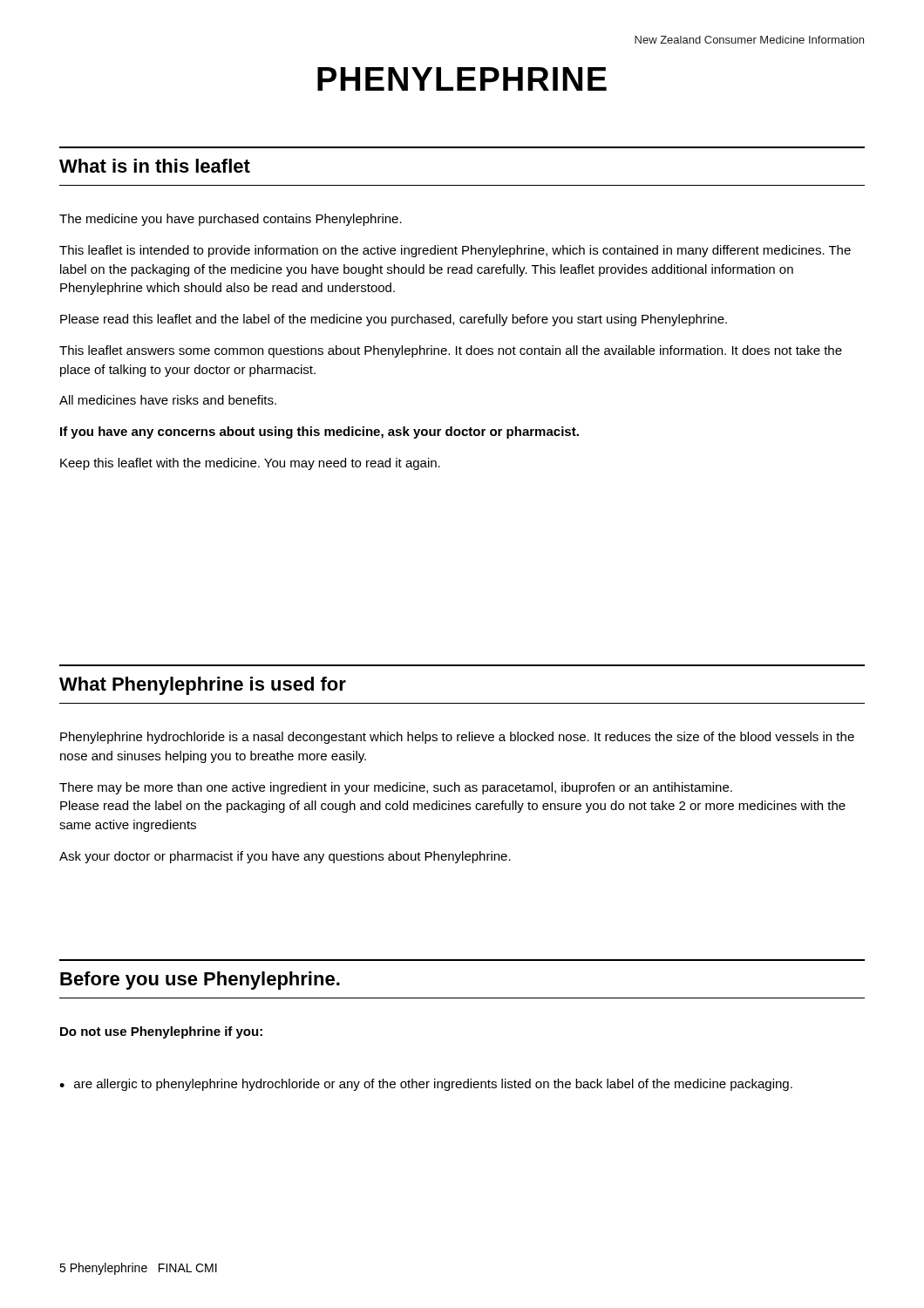Screen dimensions: 1308x924
Task: Locate the text block that reads "This leaflet is"
Action: coord(455,269)
